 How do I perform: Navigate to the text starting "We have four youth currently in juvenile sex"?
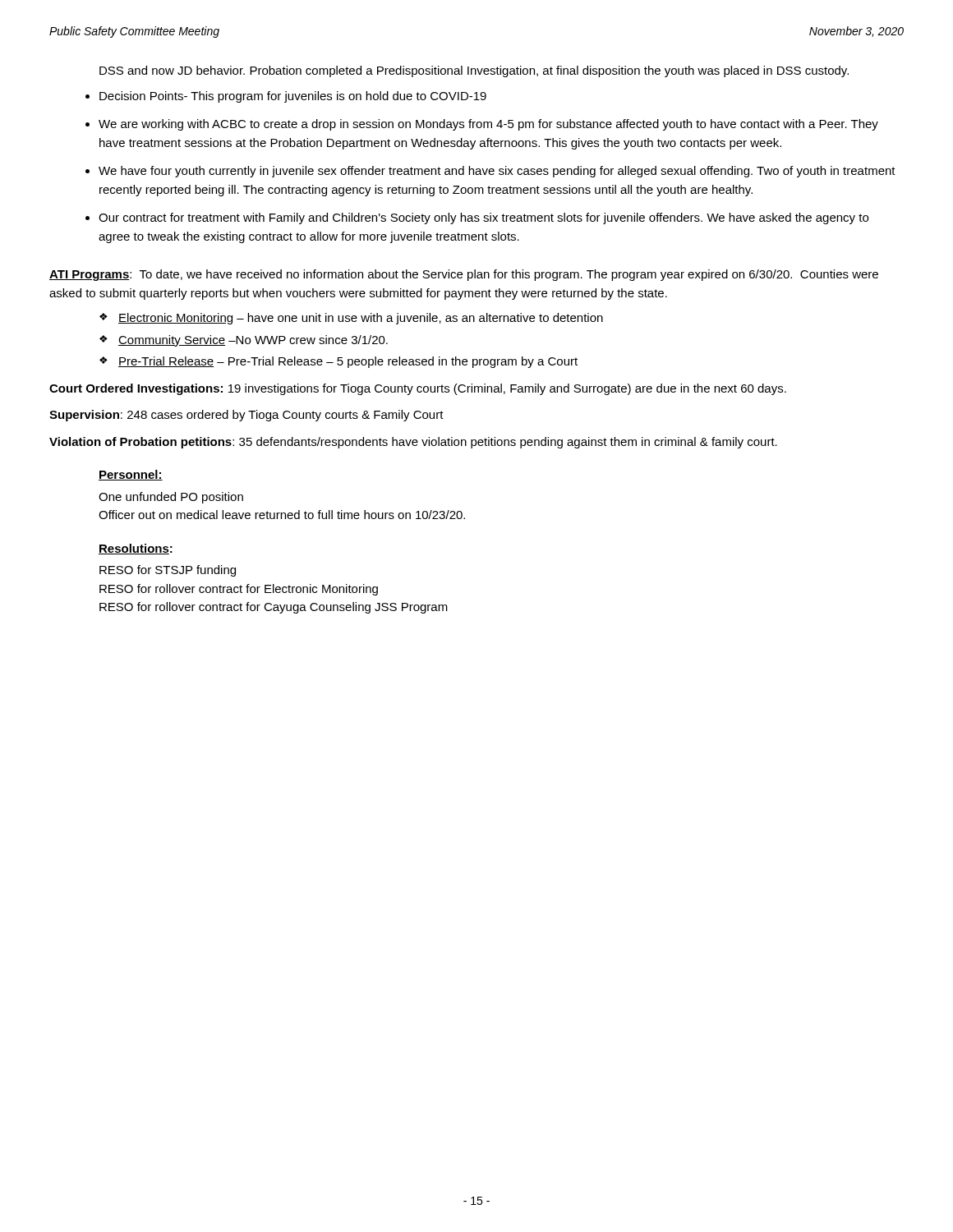click(497, 180)
